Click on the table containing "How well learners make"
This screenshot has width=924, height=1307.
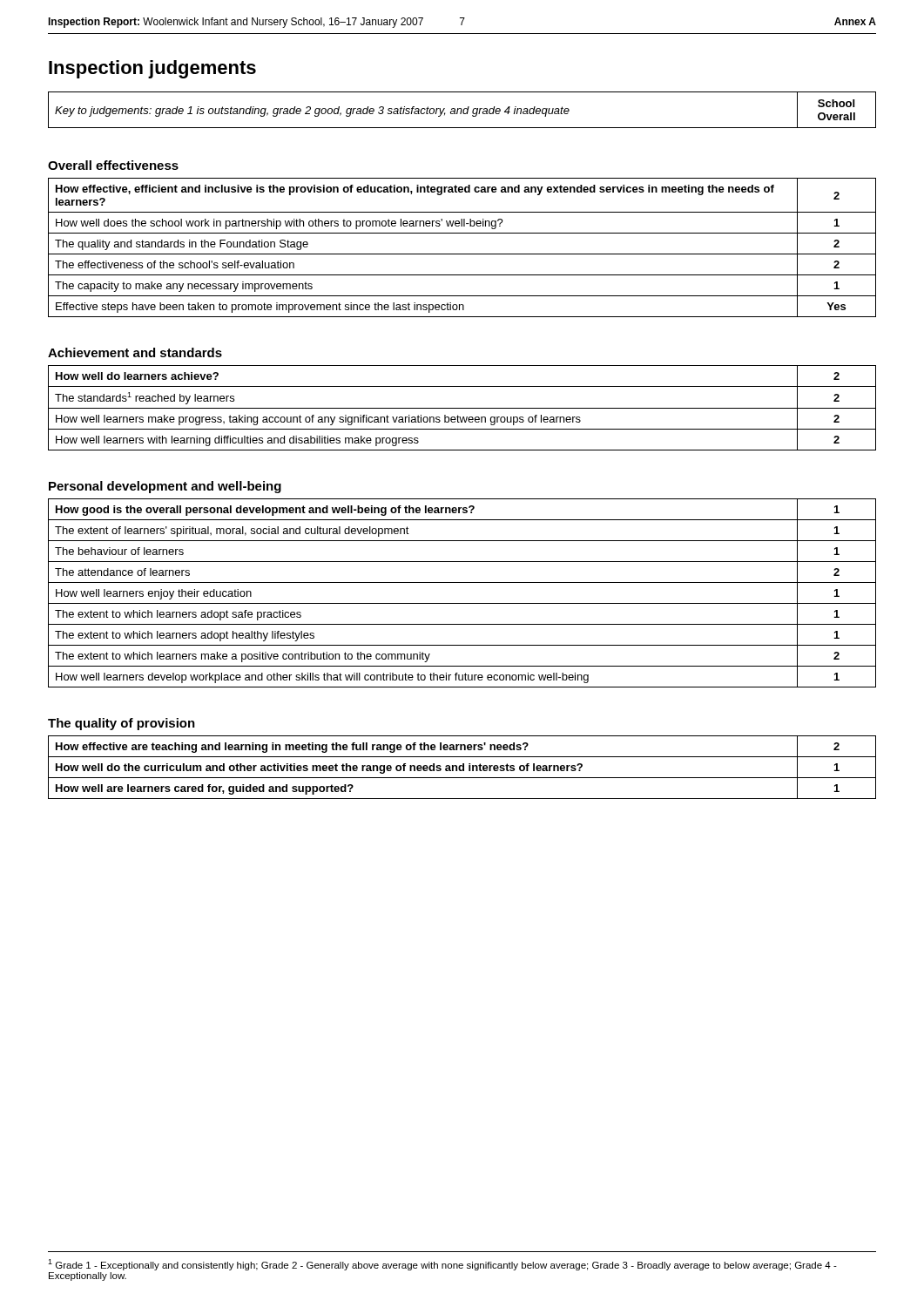tap(462, 408)
